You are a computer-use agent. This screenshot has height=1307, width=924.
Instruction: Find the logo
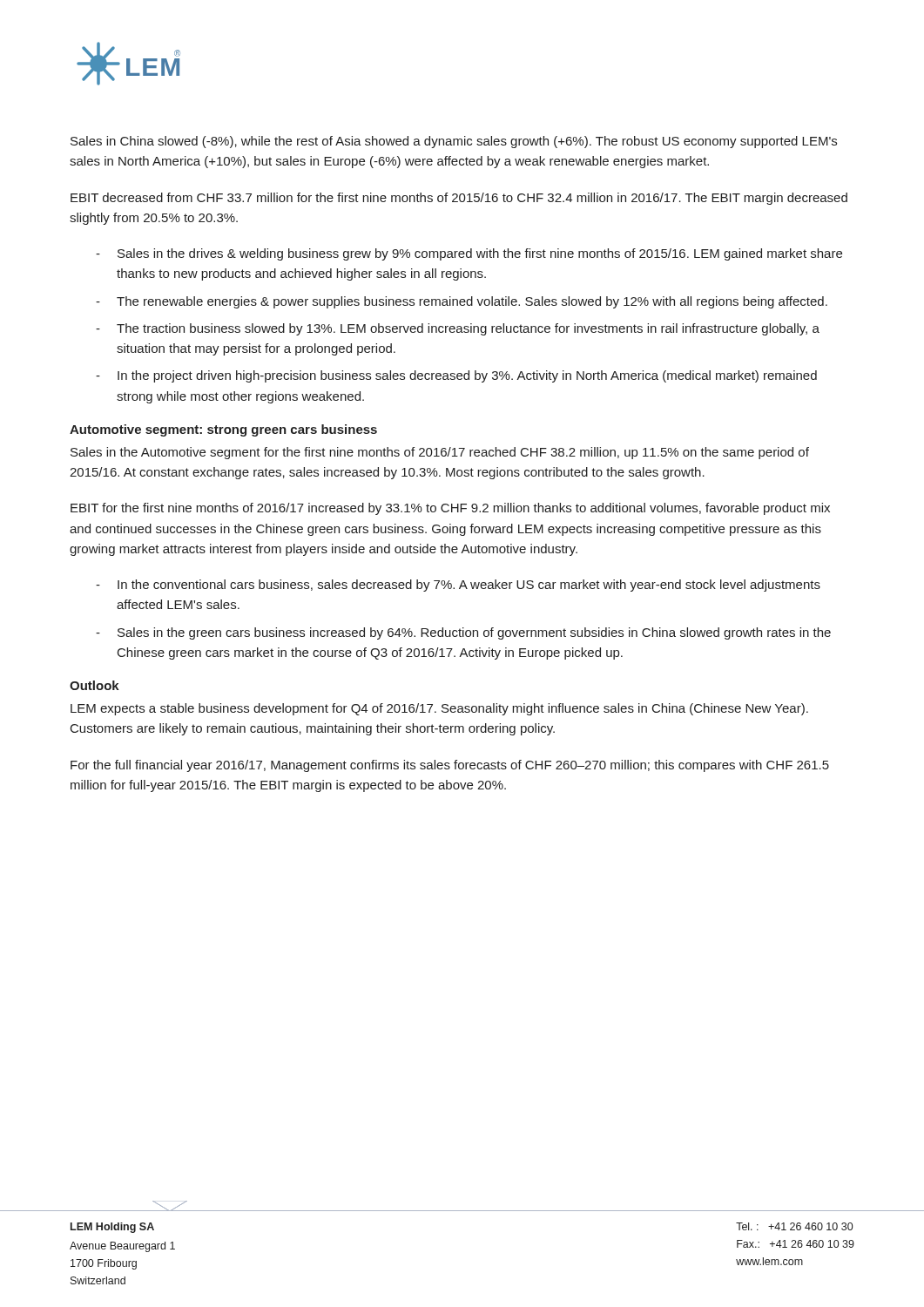(x=126, y=67)
